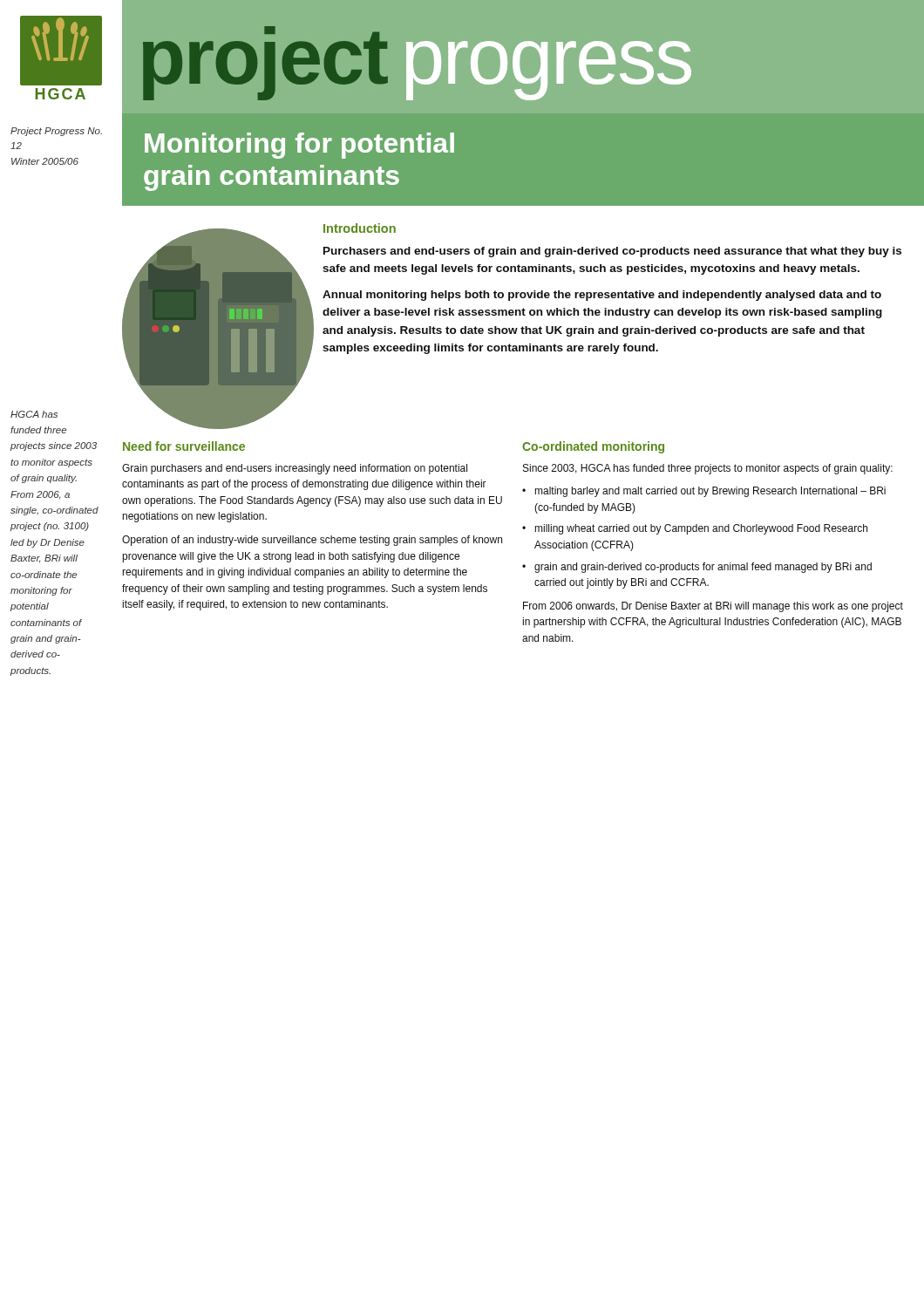Point to the text starting "Since 2003, HGCA has funded"
Screen dimensions: 1308x924
pos(708,468)
